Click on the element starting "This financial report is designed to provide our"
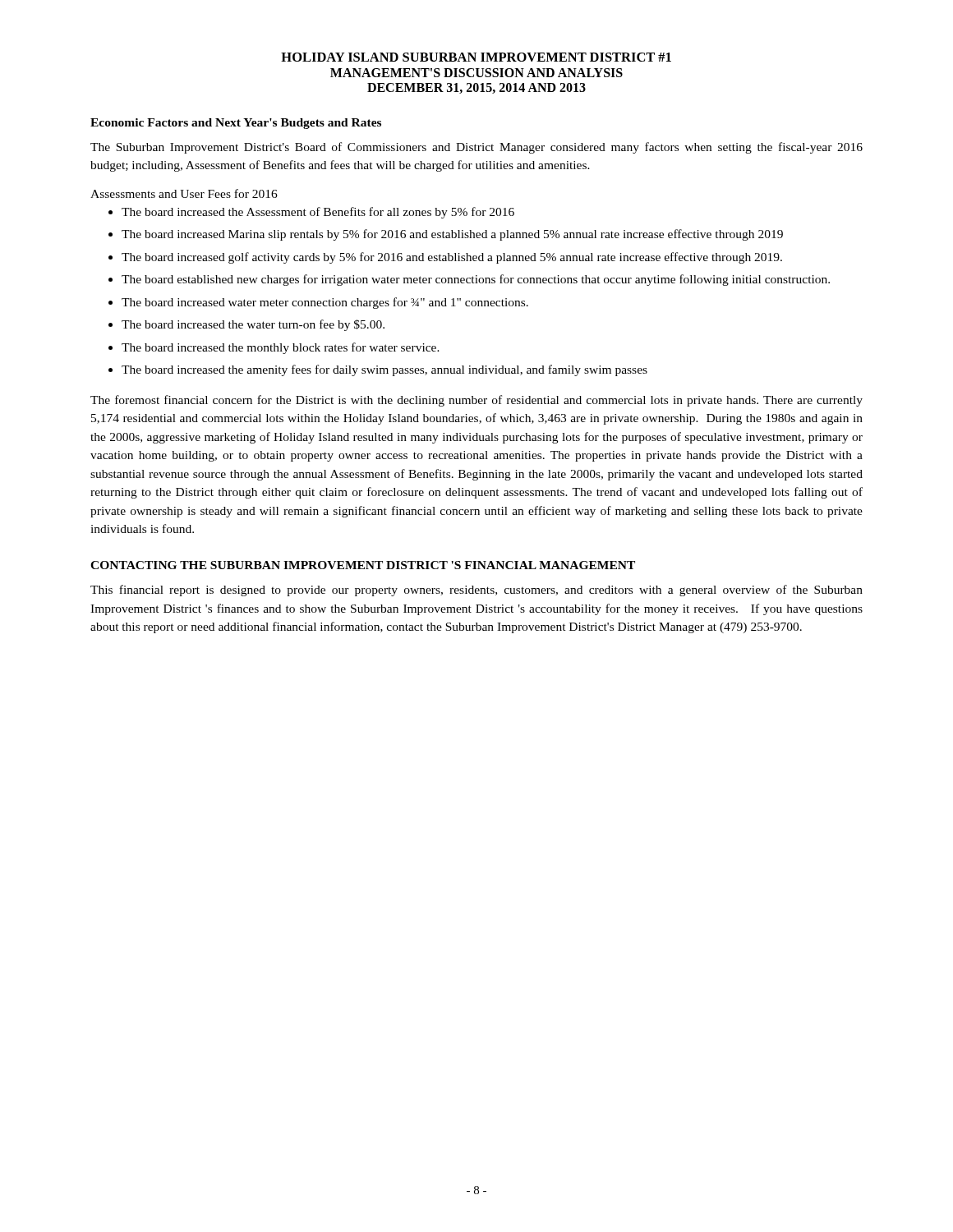 pos(476,608)
